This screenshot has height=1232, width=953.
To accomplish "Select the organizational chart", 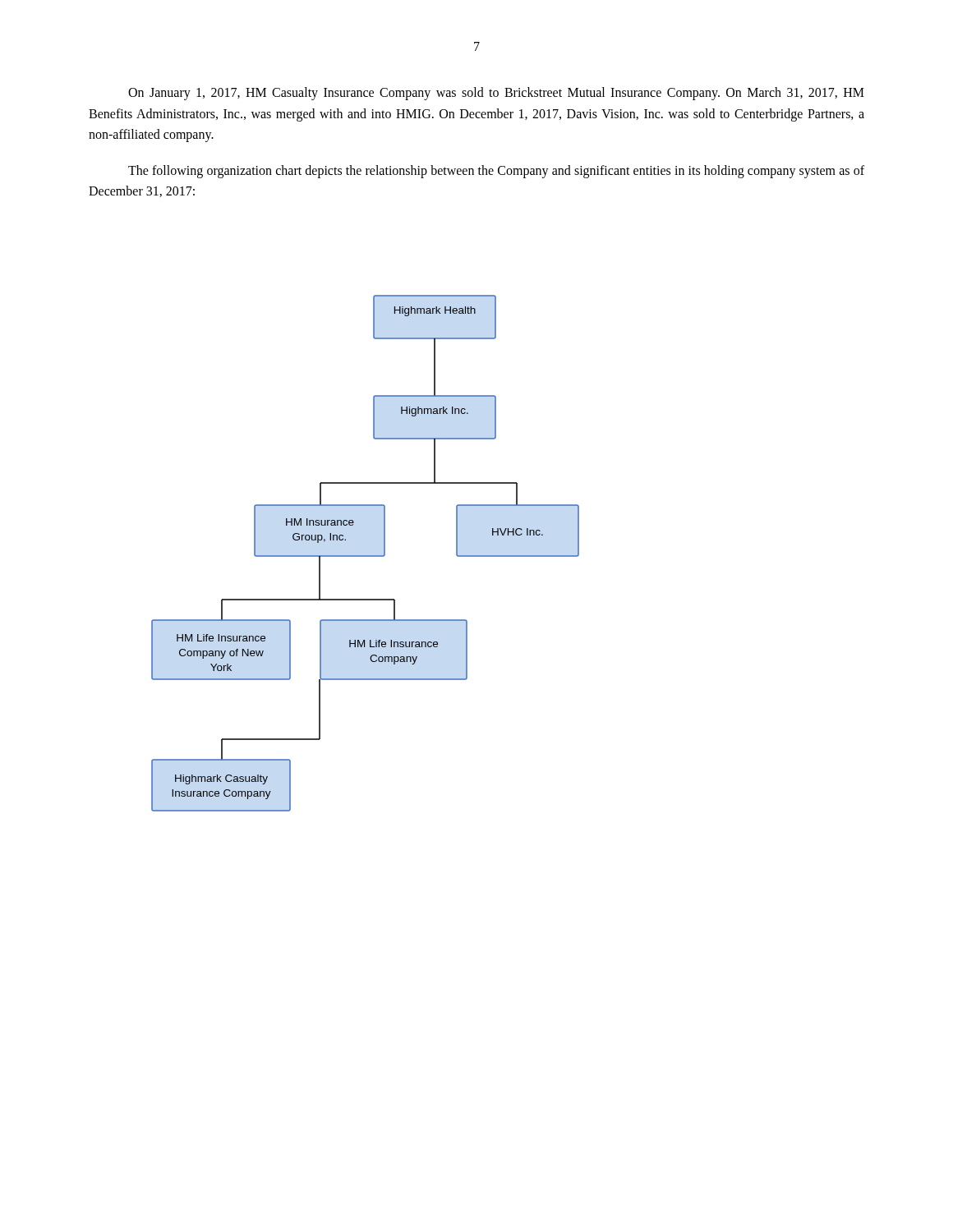I will point(476,626).
